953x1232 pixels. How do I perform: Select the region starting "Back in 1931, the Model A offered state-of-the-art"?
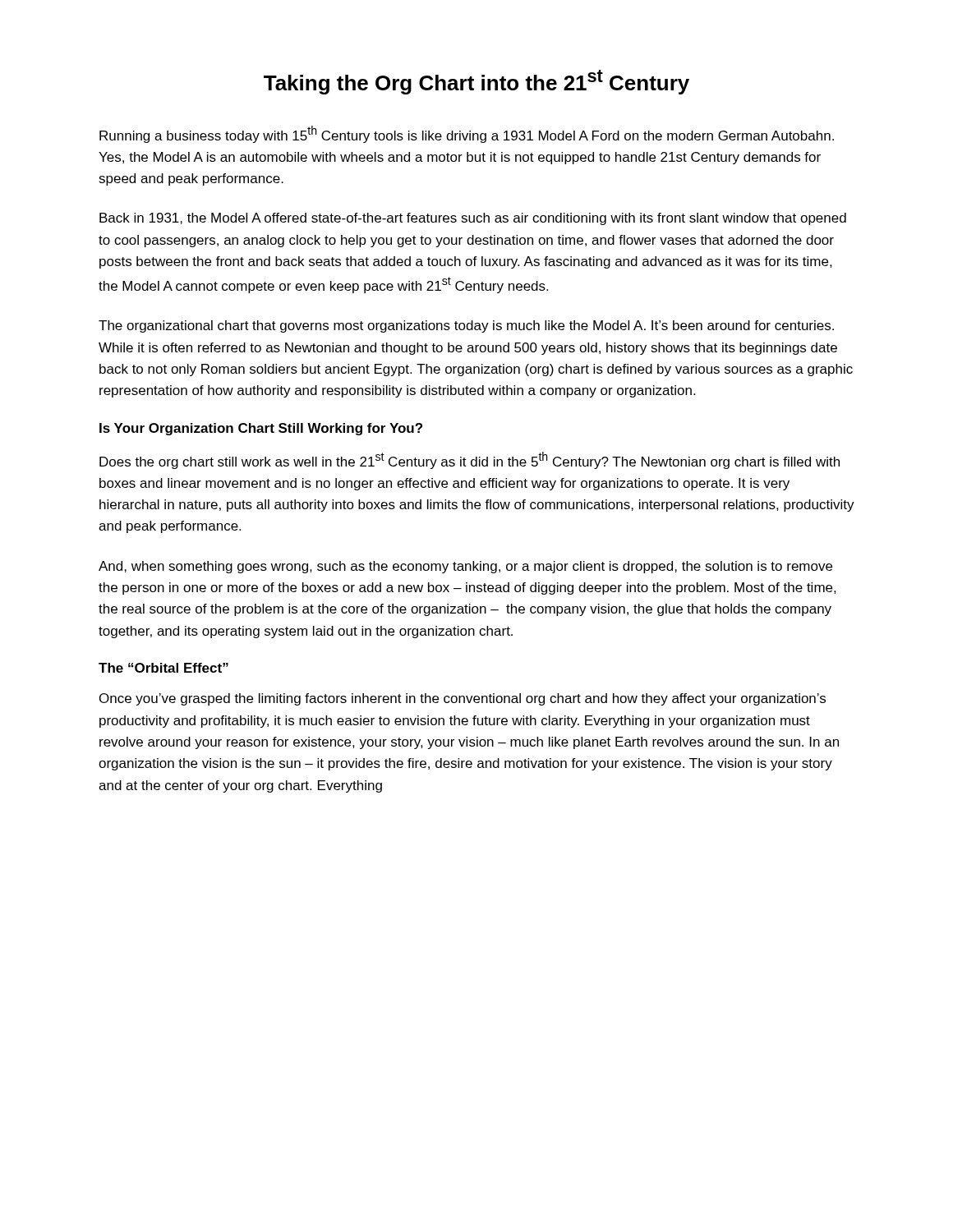[473, 252]
